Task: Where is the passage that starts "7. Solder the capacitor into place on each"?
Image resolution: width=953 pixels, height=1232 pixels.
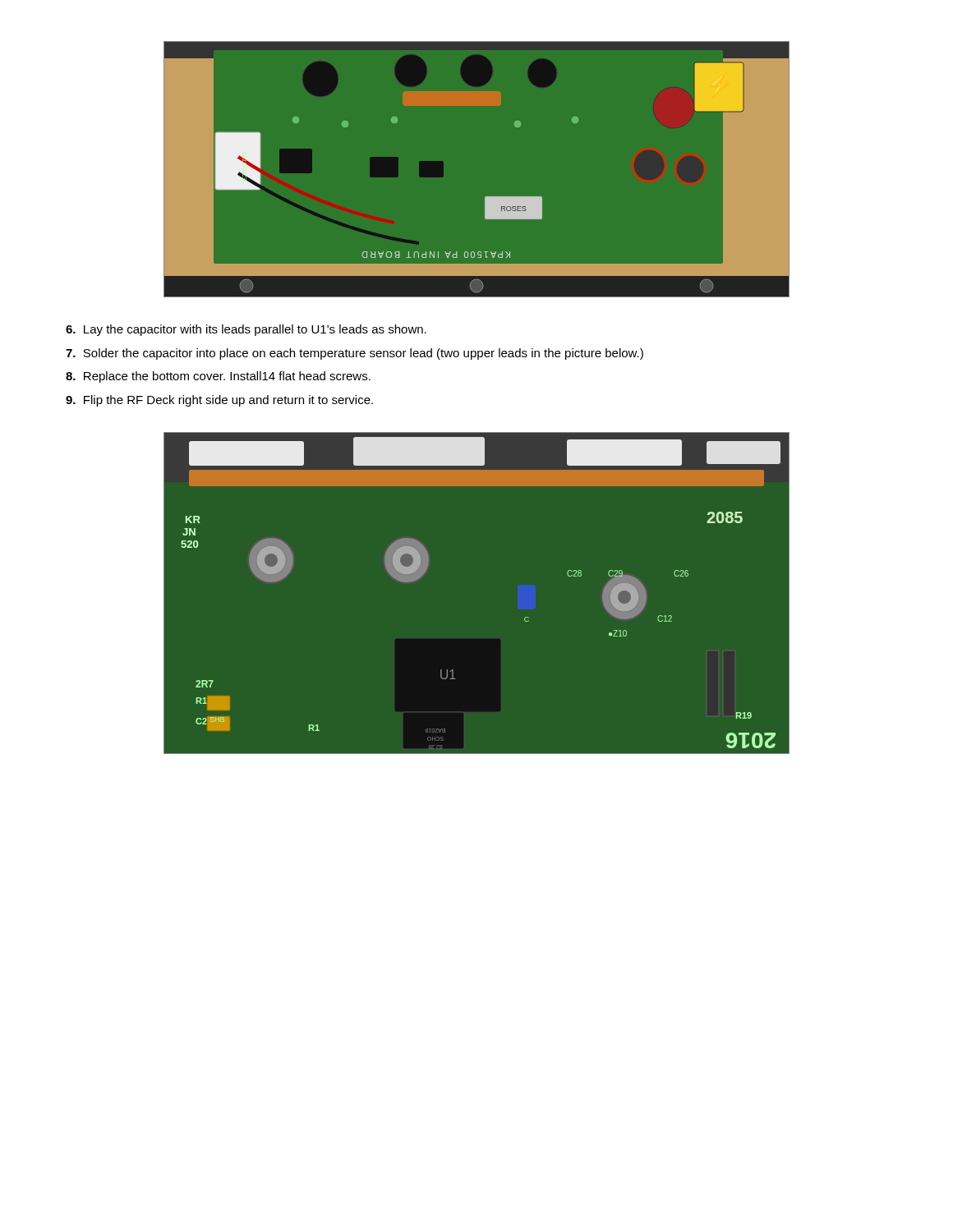Action: click(x=355, y=352)
